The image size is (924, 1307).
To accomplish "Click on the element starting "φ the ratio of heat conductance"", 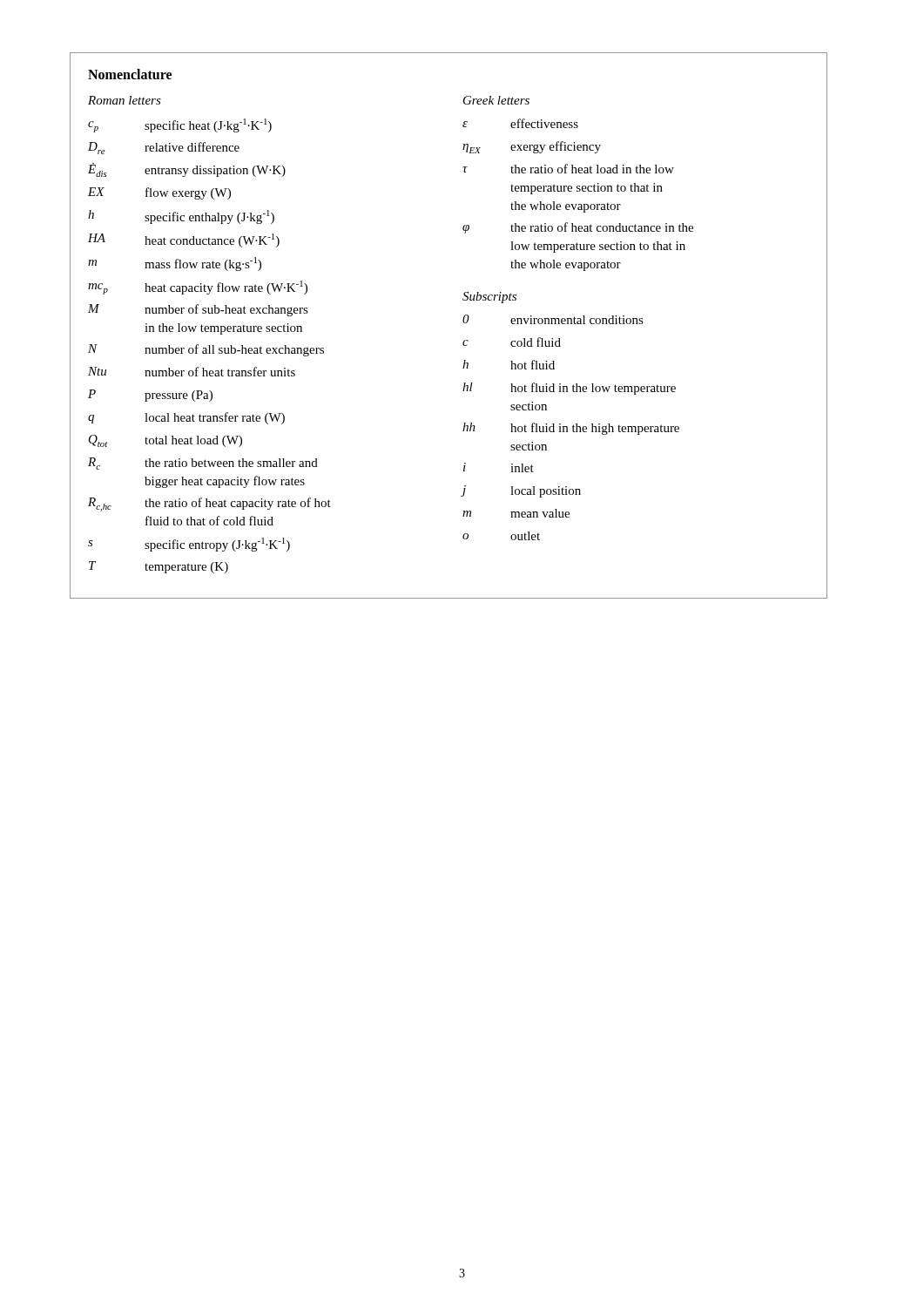I will click(637, 246).
